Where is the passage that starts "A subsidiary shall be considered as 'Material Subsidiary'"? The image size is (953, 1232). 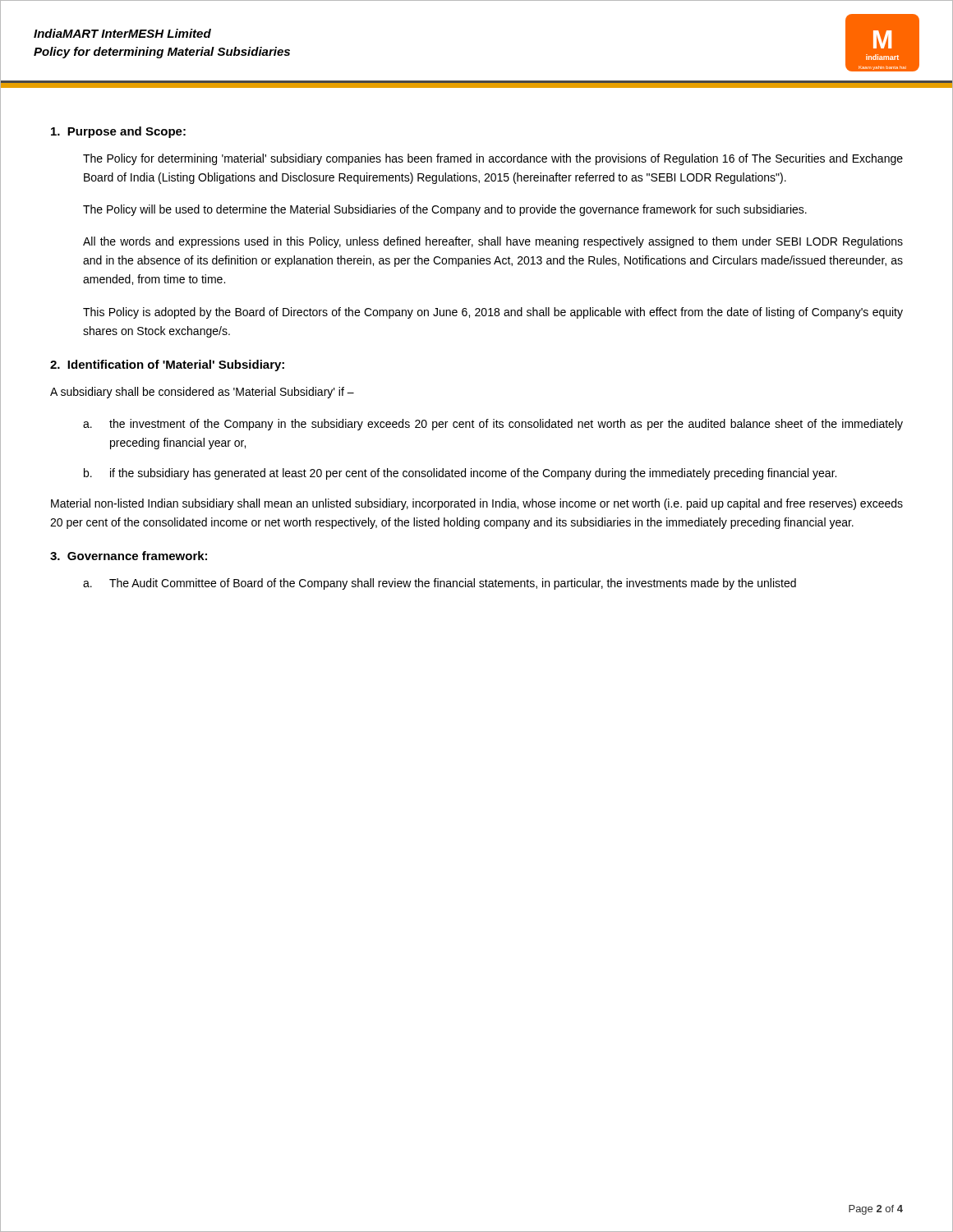[202, 392]
